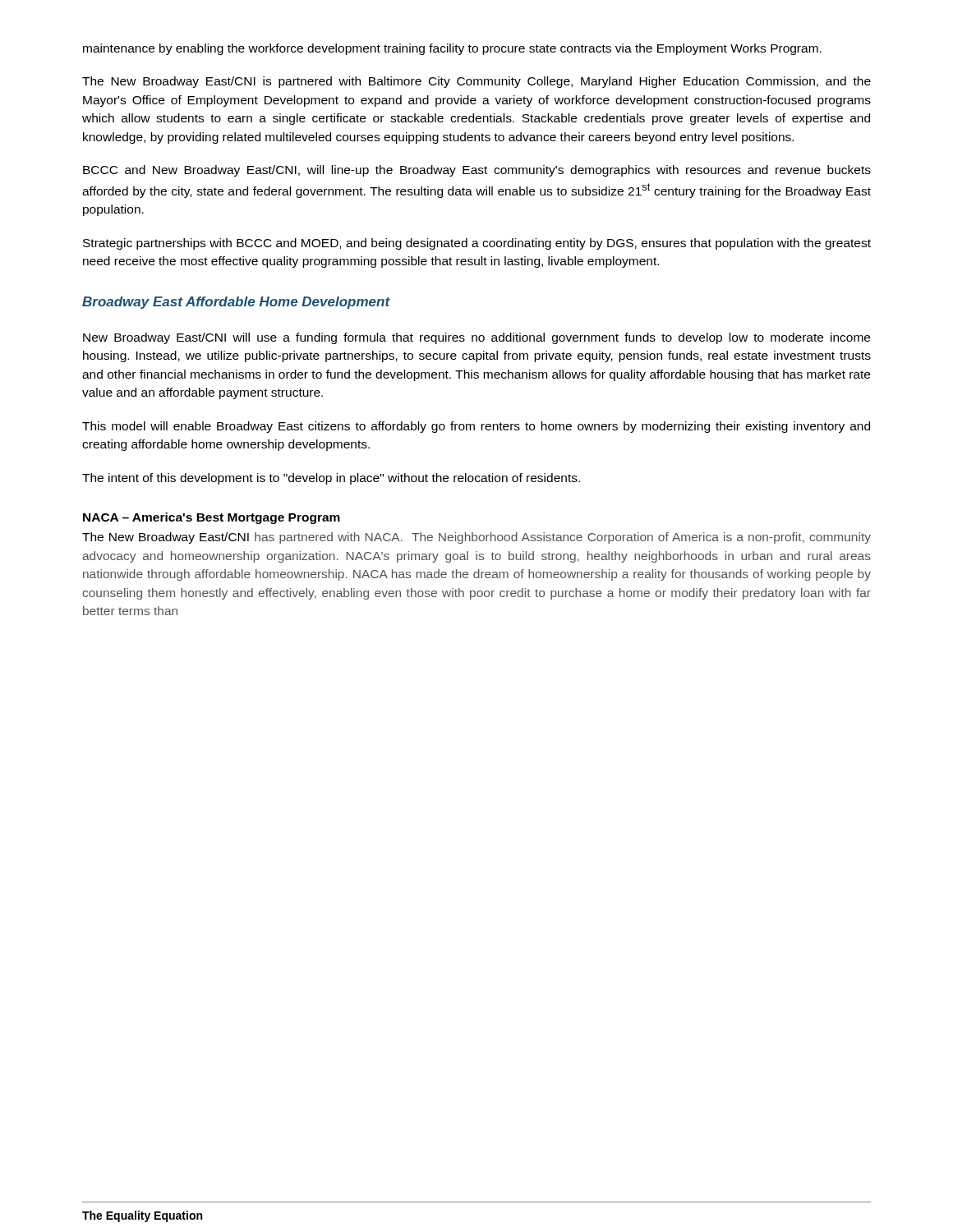
Task: Where is the passage that starts "maintenance by enabling"?
Action: point(452,48)
